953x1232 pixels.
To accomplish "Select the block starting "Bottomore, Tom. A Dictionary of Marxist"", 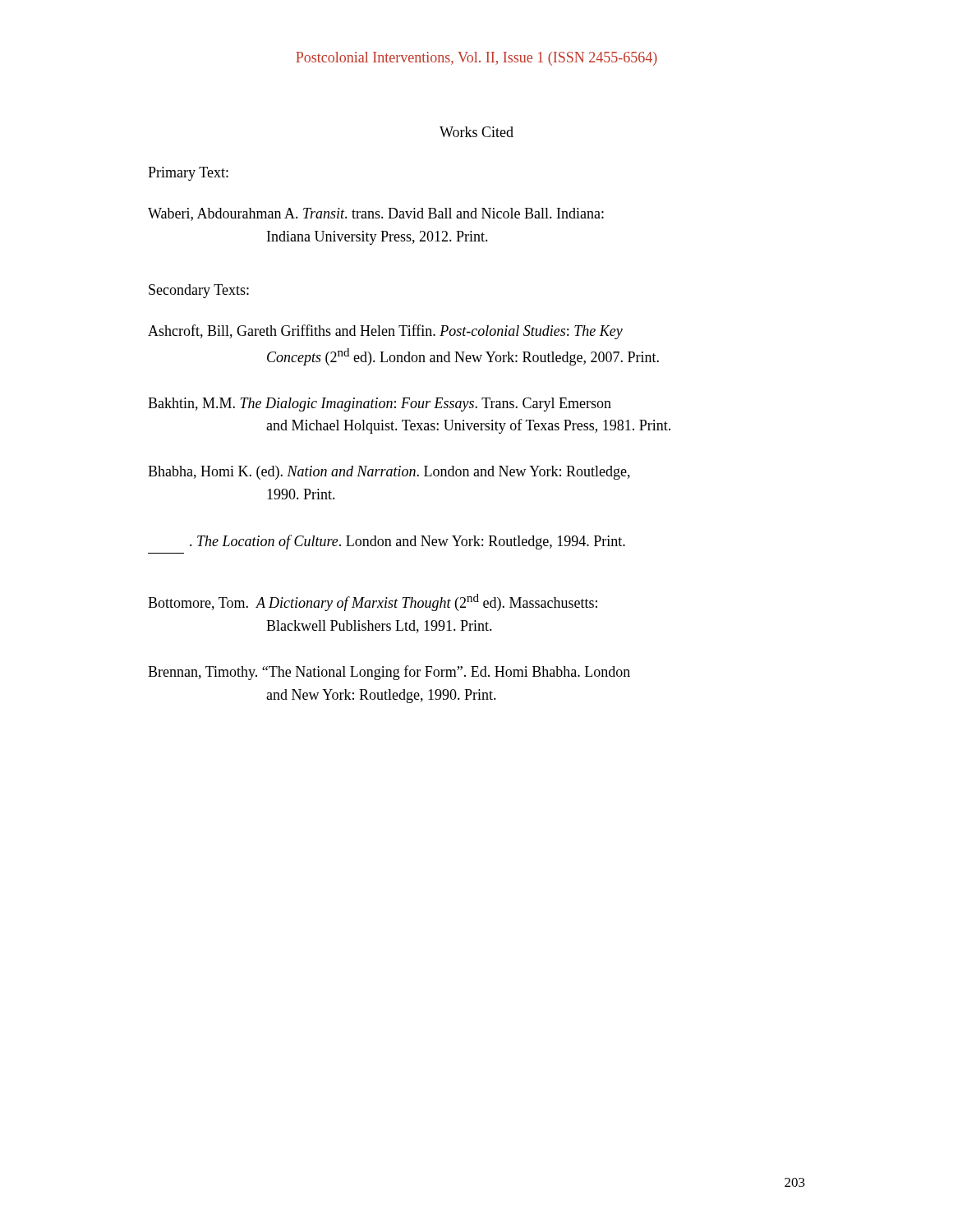I will click(476, 615).
